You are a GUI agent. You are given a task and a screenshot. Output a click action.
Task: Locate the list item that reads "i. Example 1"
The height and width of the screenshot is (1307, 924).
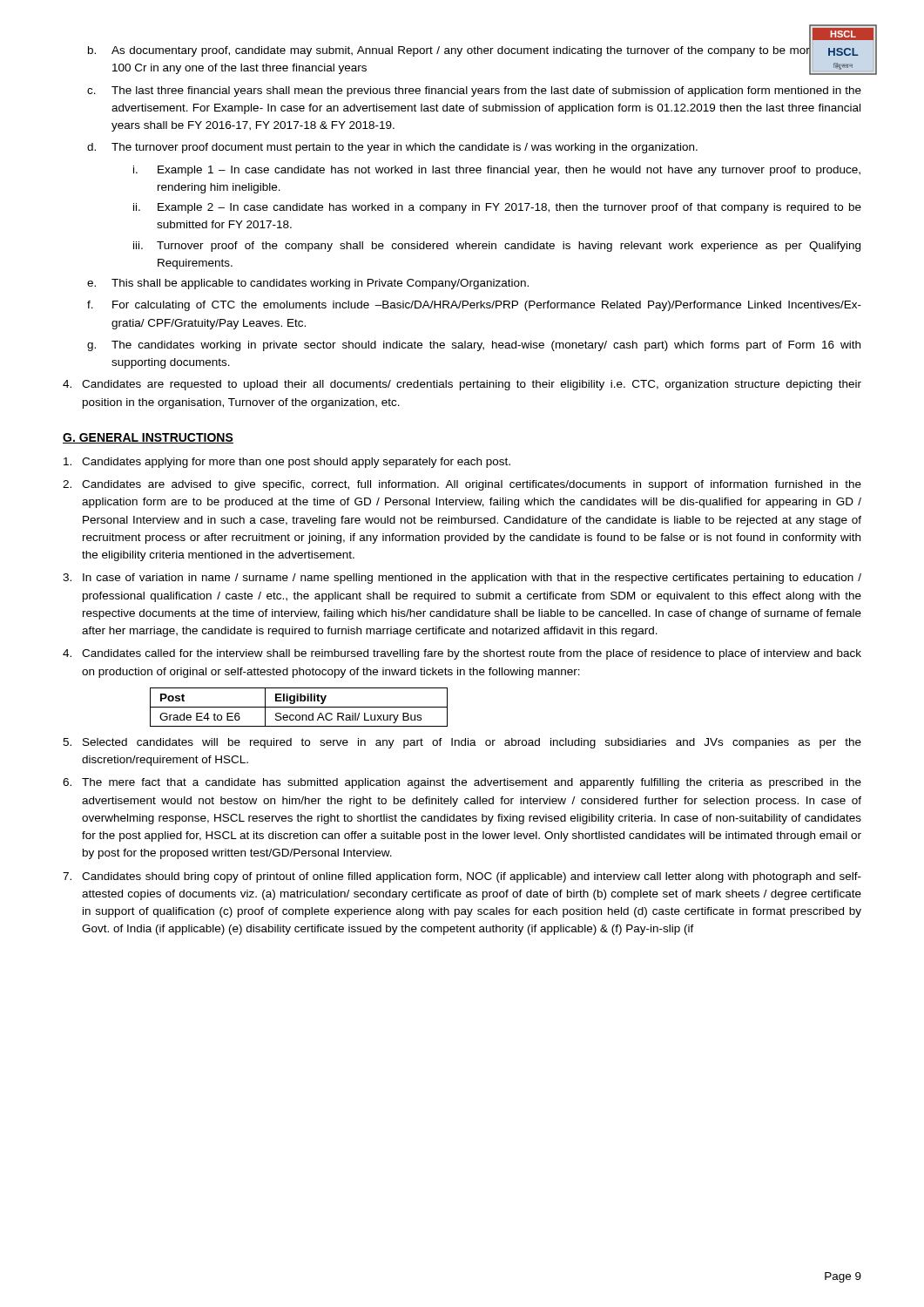click(x=497, y=178)
